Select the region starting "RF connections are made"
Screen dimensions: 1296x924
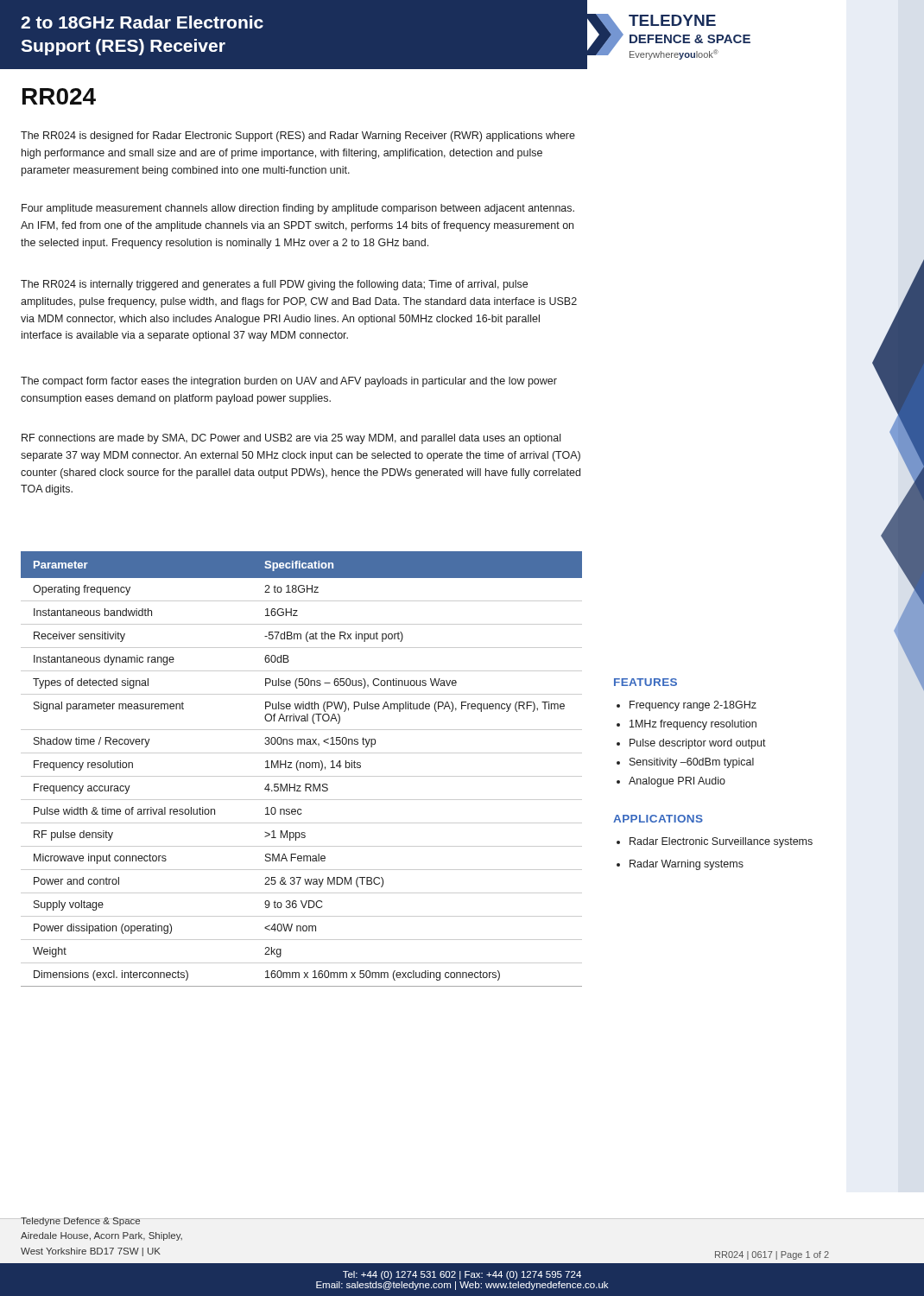click(301, 464)
